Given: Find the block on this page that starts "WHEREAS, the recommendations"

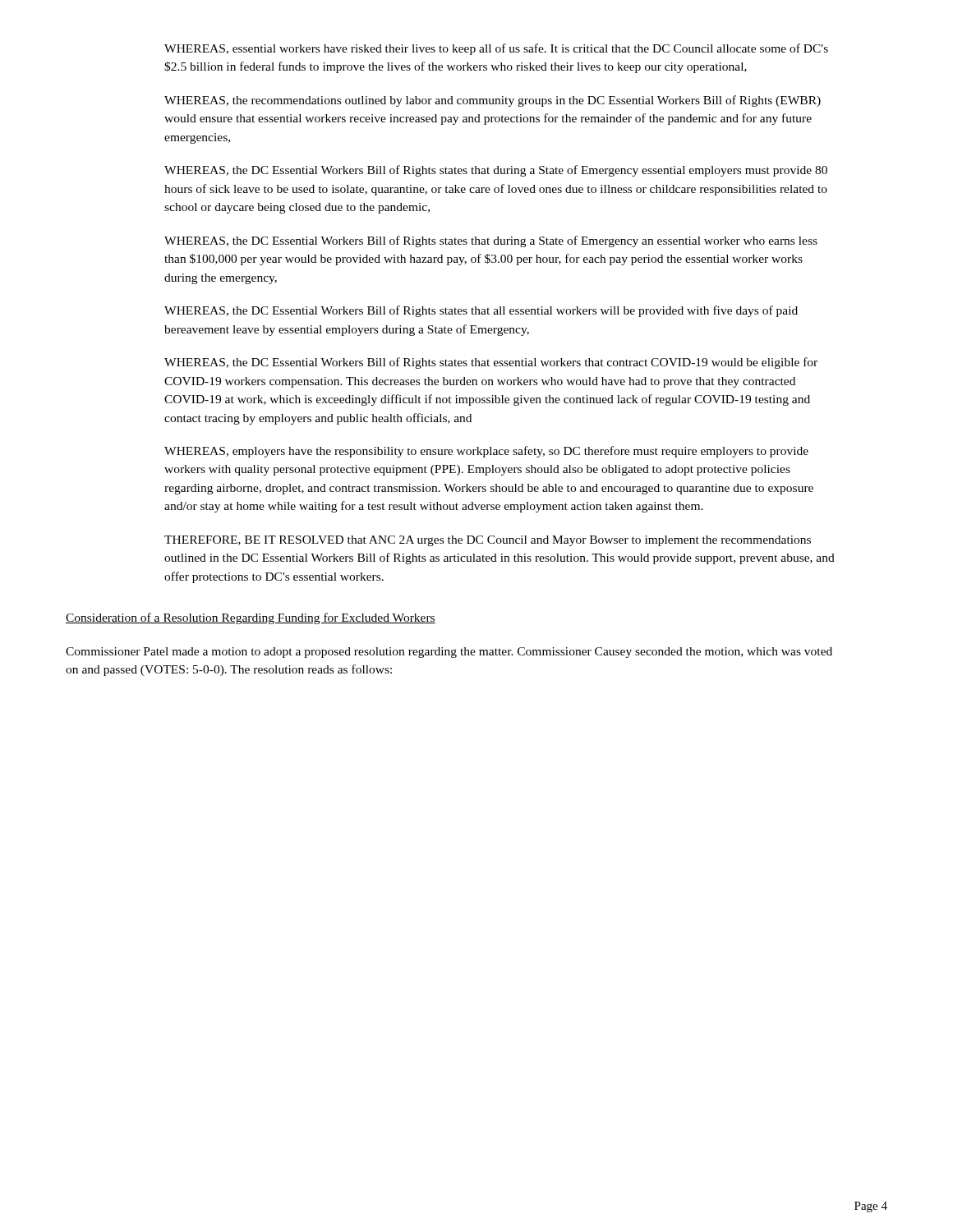Looking at the screenshot, I should [x=493, y=118].
